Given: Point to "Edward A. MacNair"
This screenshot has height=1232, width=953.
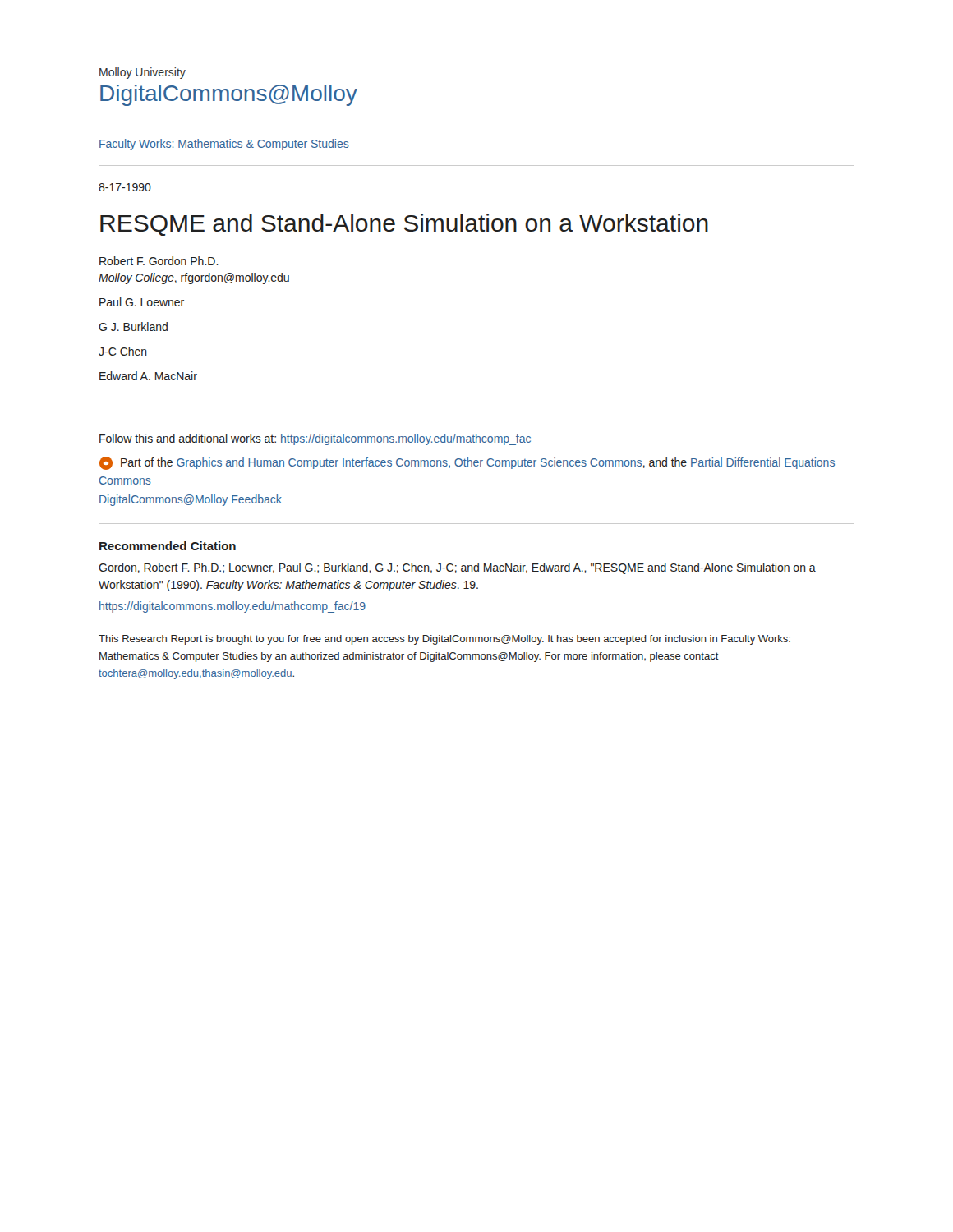Looking at the screenshot, I should coord(148,376).
